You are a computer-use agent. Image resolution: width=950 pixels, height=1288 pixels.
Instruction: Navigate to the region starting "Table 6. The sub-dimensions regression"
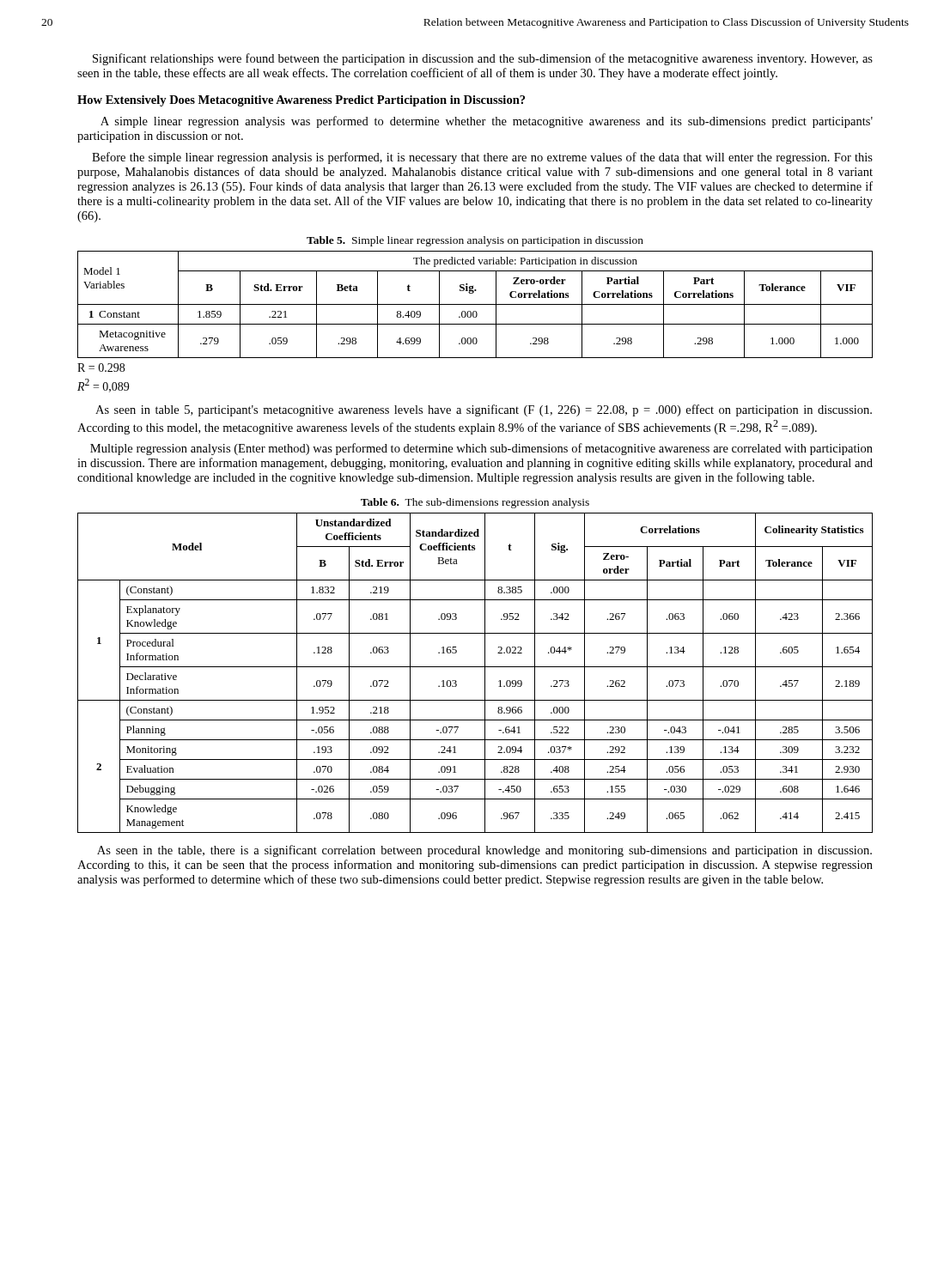pyautogui.click(x=475, y=502)
